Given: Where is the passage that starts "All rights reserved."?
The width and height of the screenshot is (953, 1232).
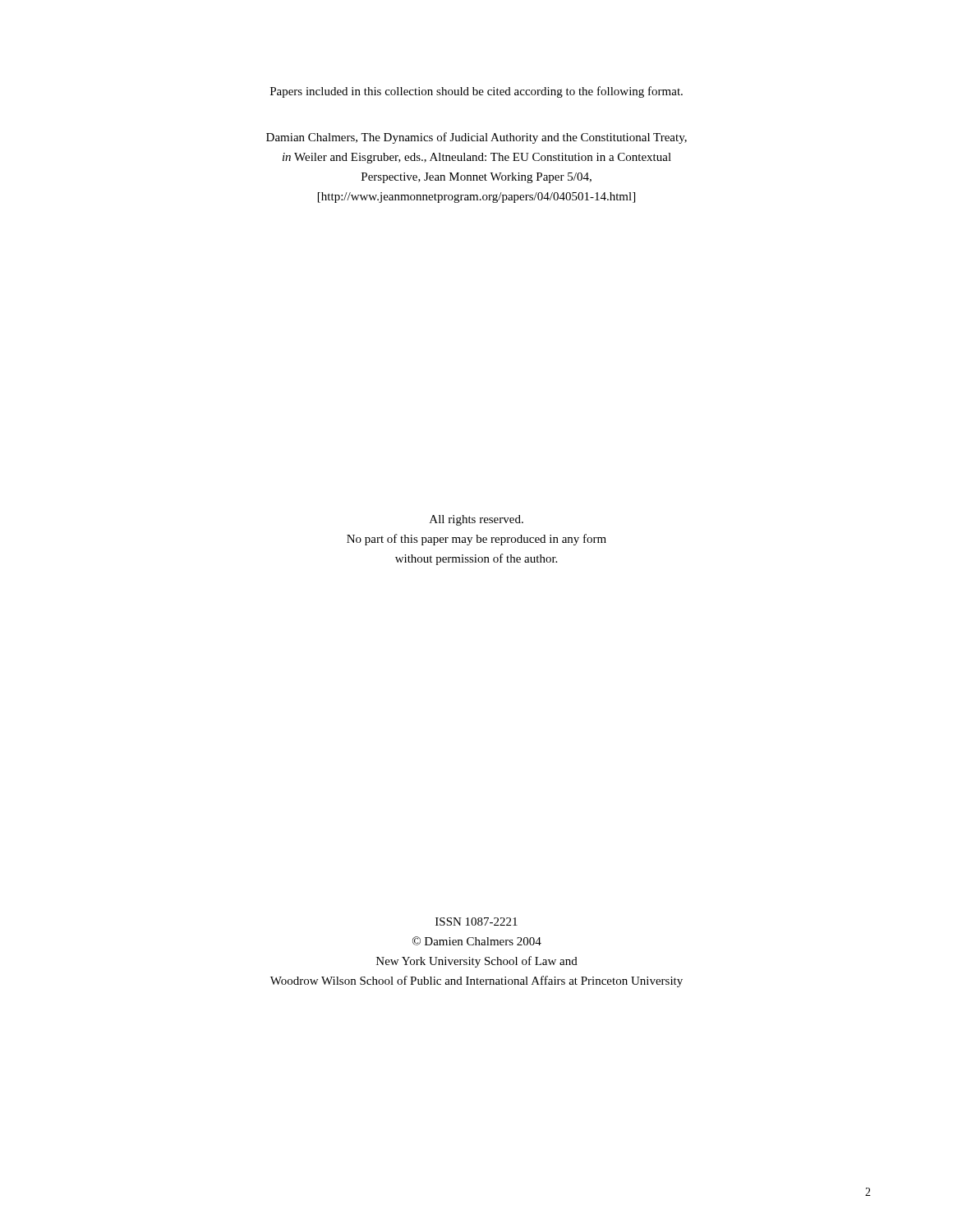Looking at the screenshot, I should [x=476, y=539].
